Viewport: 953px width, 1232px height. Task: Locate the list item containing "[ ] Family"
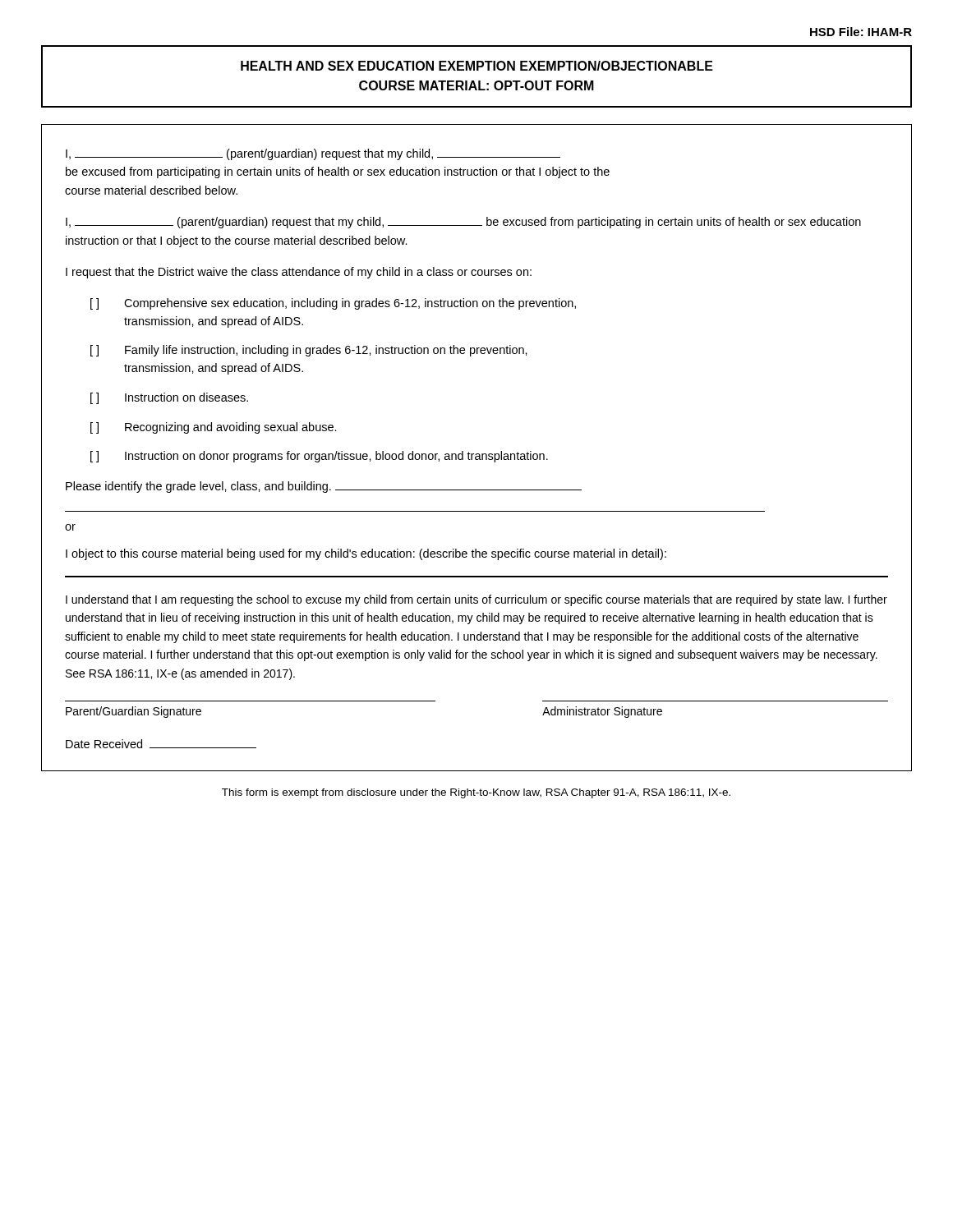pyautogui.click(x=309, y=360)
